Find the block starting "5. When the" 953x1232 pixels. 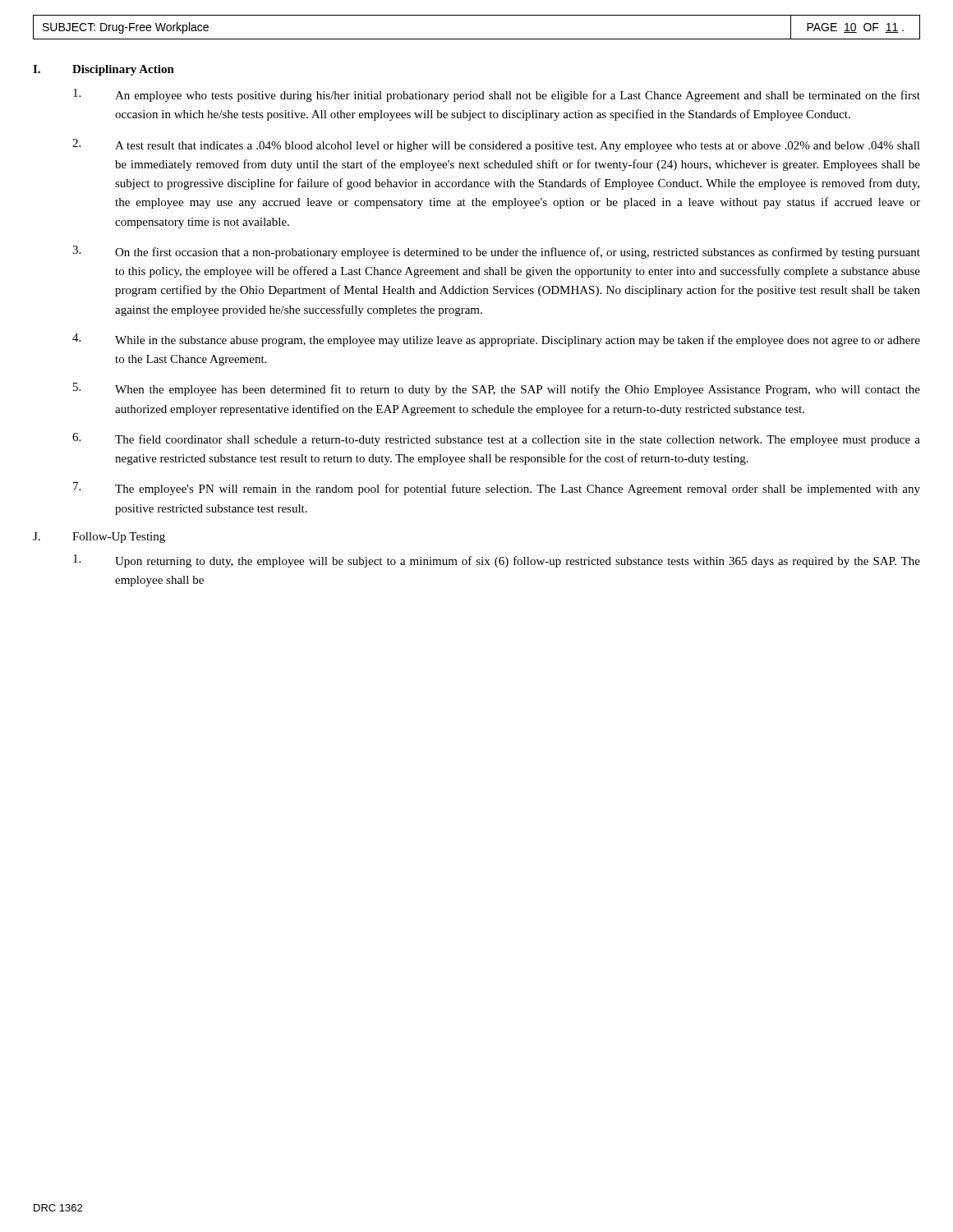[496, 400]
